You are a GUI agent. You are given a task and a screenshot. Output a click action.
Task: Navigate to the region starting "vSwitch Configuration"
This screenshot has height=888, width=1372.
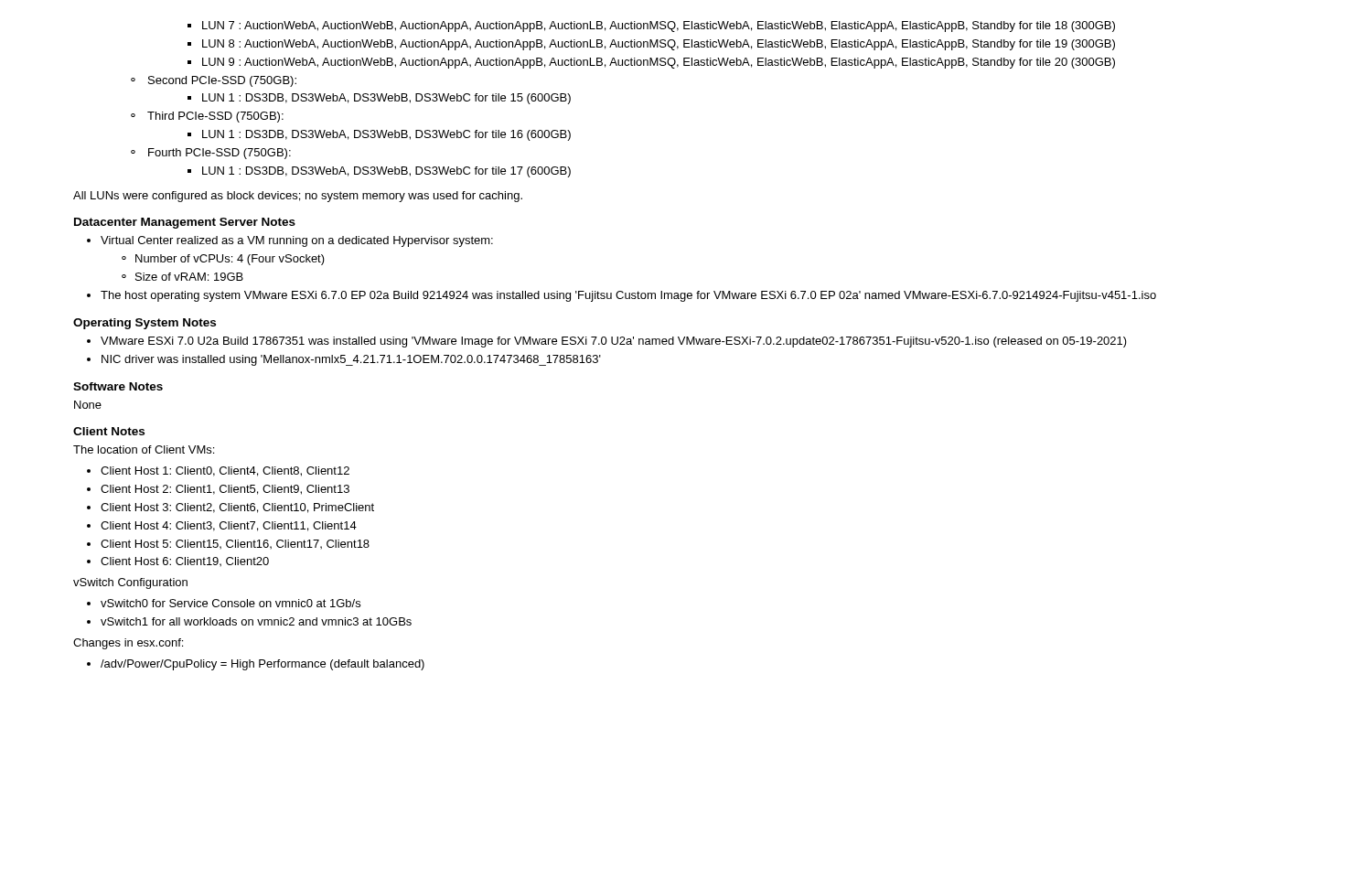(131, 582)
